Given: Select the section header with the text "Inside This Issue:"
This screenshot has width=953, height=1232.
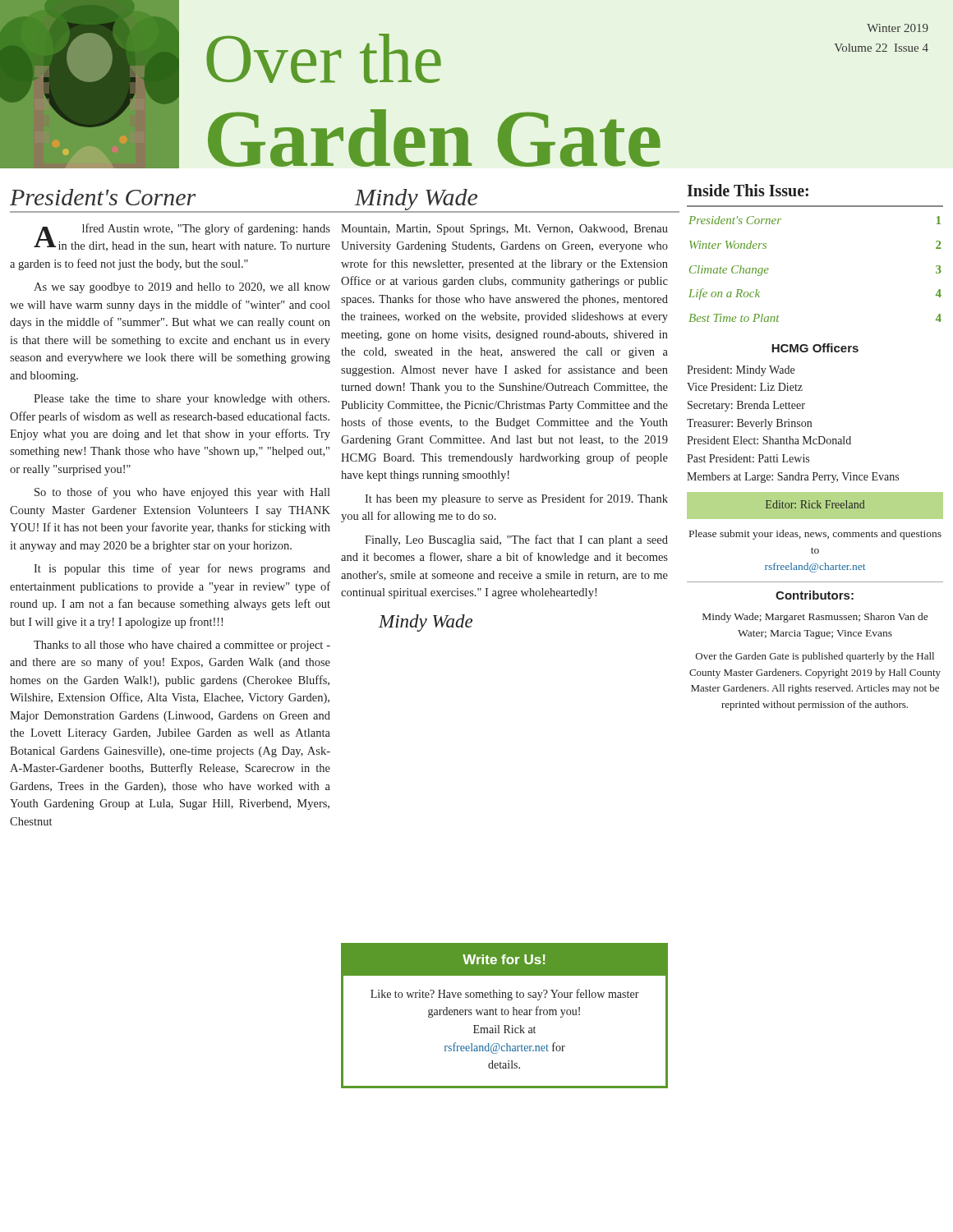Looking at the screenshot, I should (x=748, y=191).
